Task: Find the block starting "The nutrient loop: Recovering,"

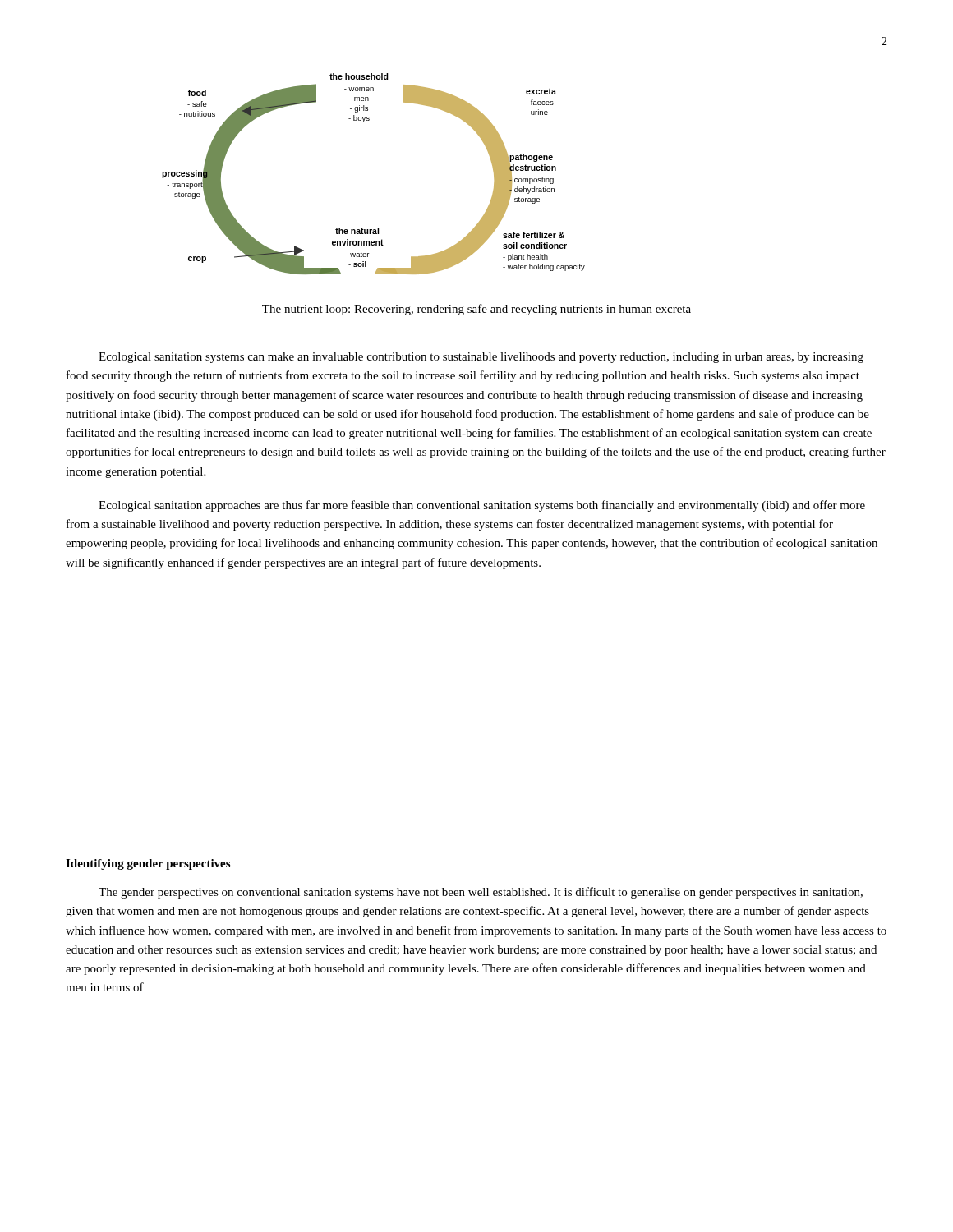Action: (476, 309)
